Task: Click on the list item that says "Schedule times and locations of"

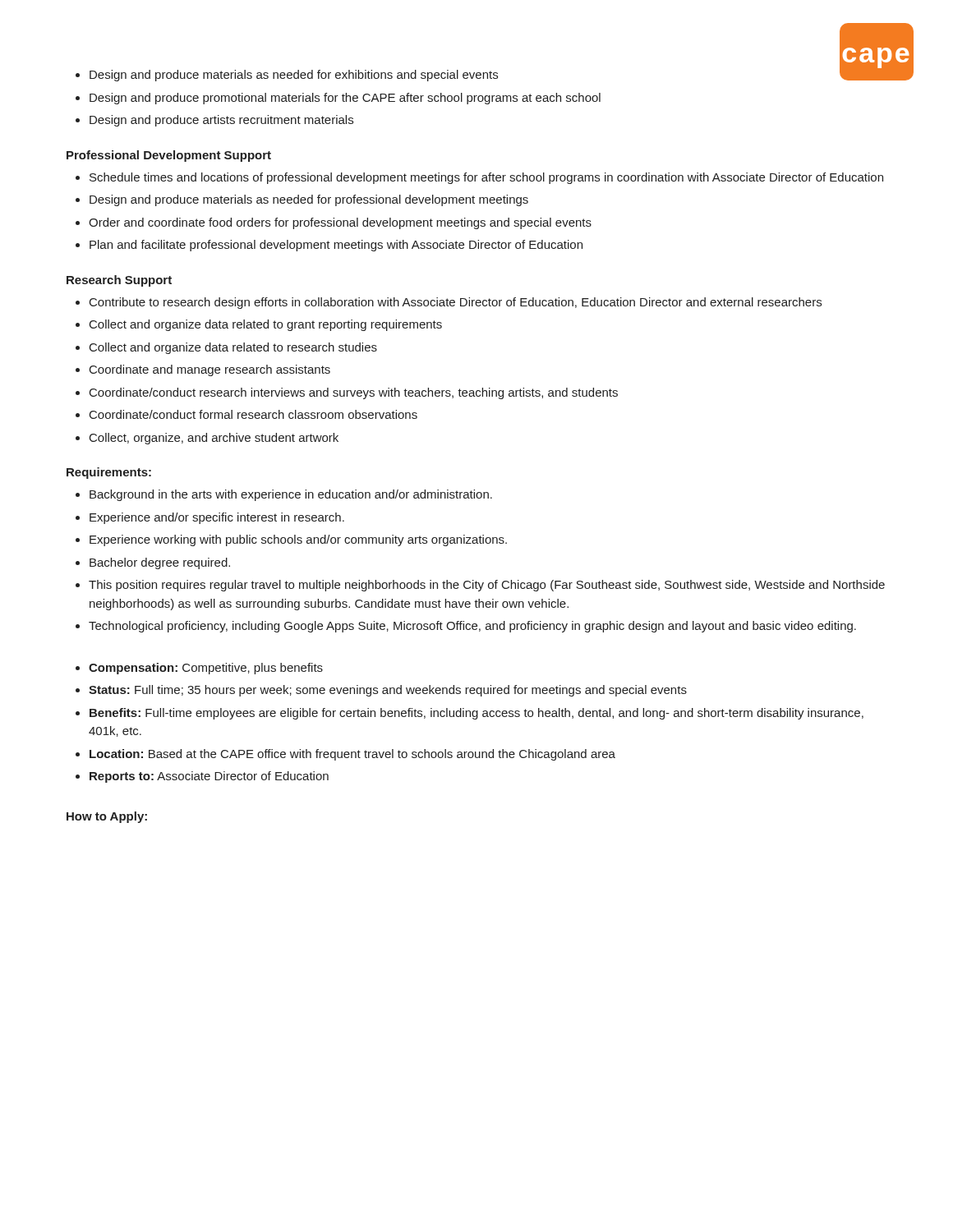Action: coord(476,177)
